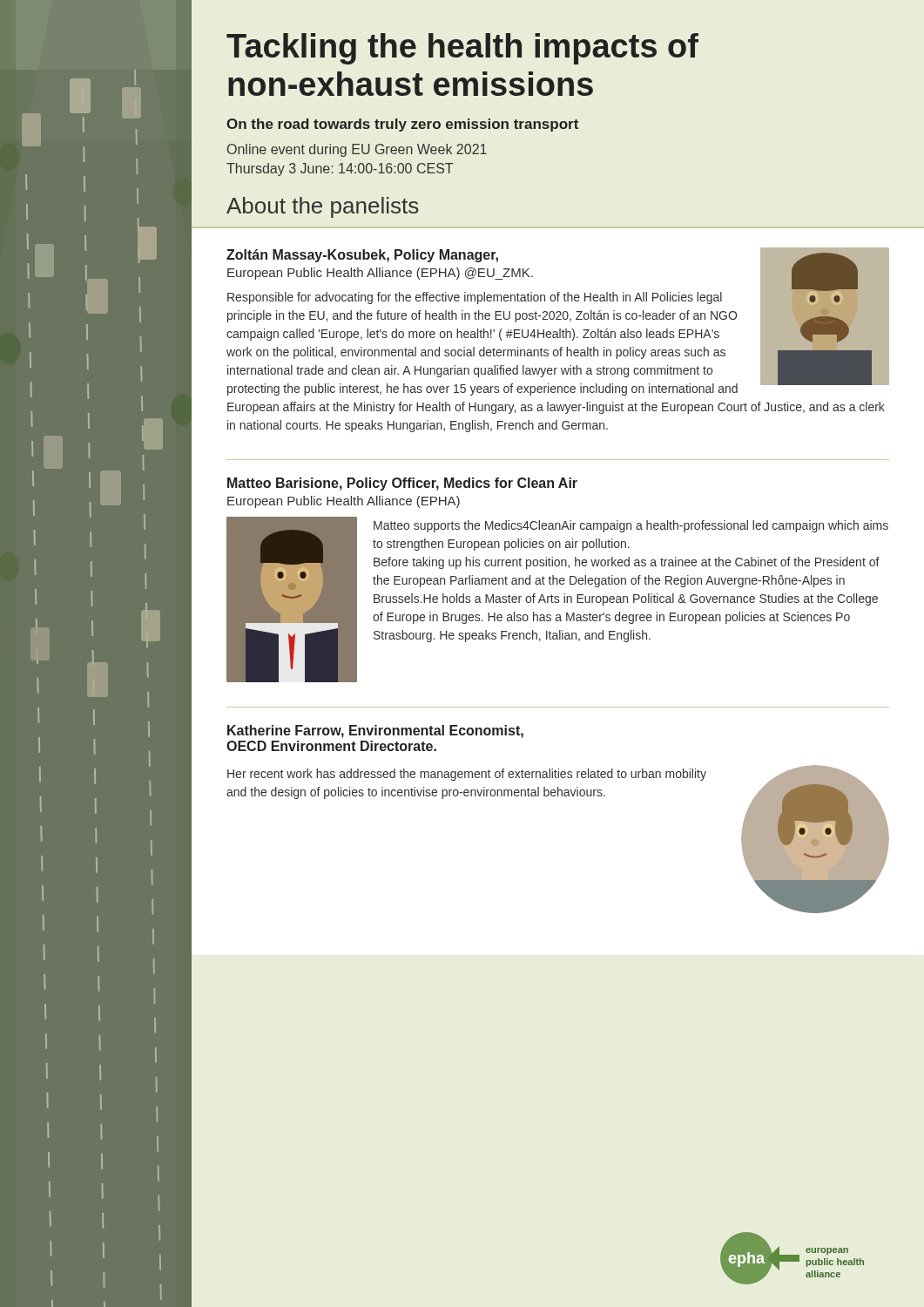This screenshot has height=1307, width=924.
Task: Navigate to the text starting "Thursday 3 June:"
Action: [340, 169]
